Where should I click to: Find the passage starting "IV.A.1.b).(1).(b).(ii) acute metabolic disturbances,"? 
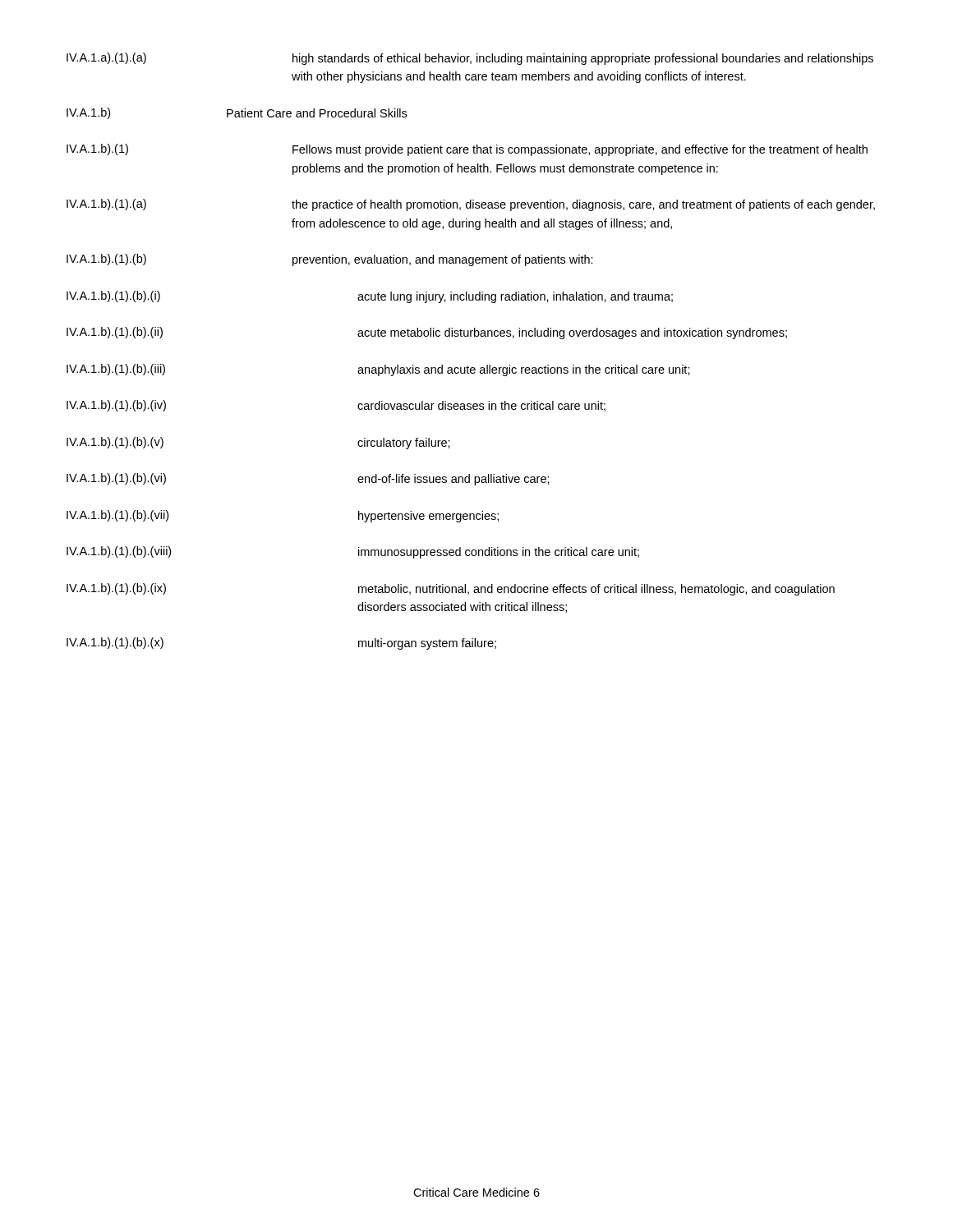(x=476, y=333)
